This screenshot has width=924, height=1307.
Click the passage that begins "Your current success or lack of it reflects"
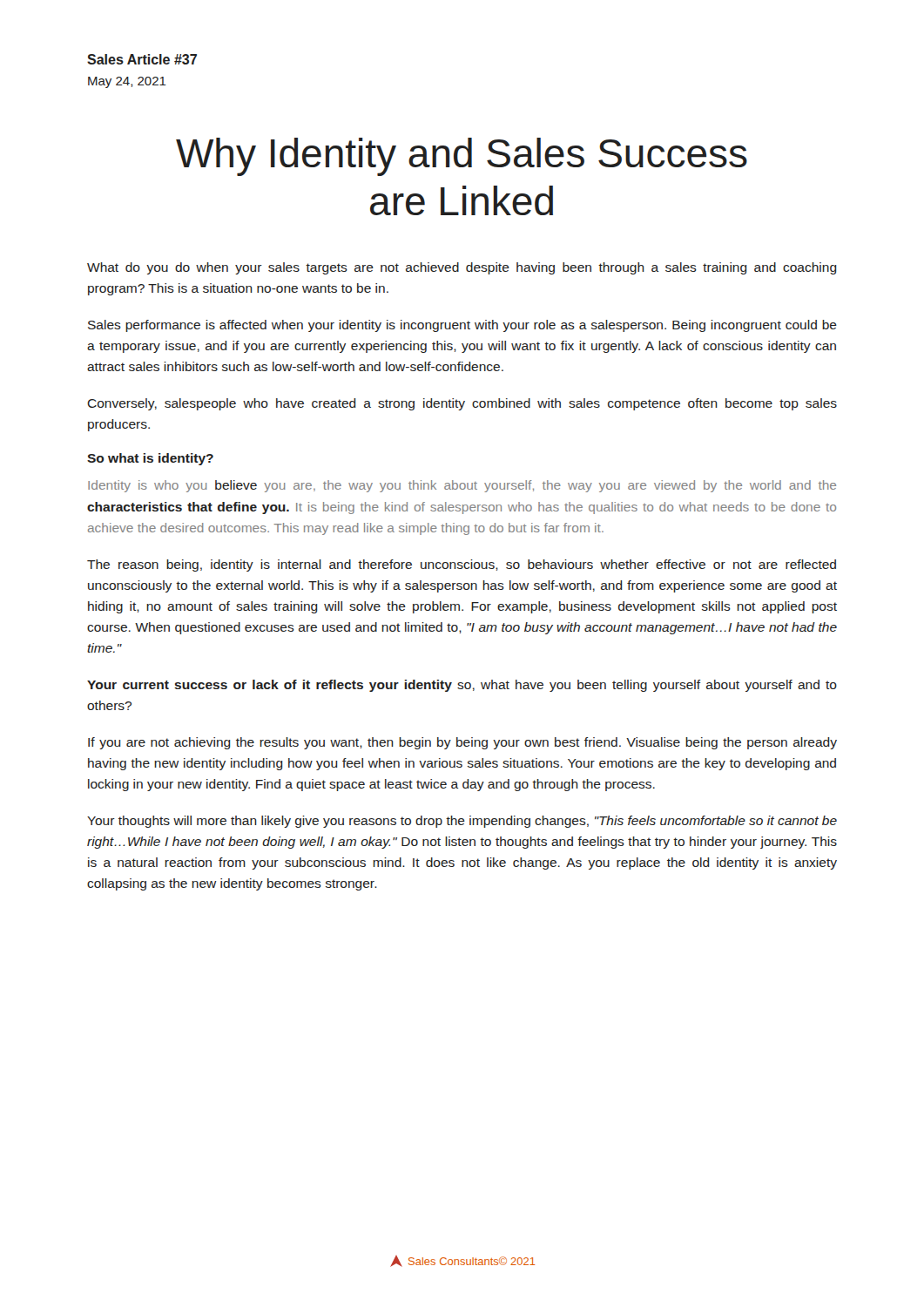coord(462,695)
